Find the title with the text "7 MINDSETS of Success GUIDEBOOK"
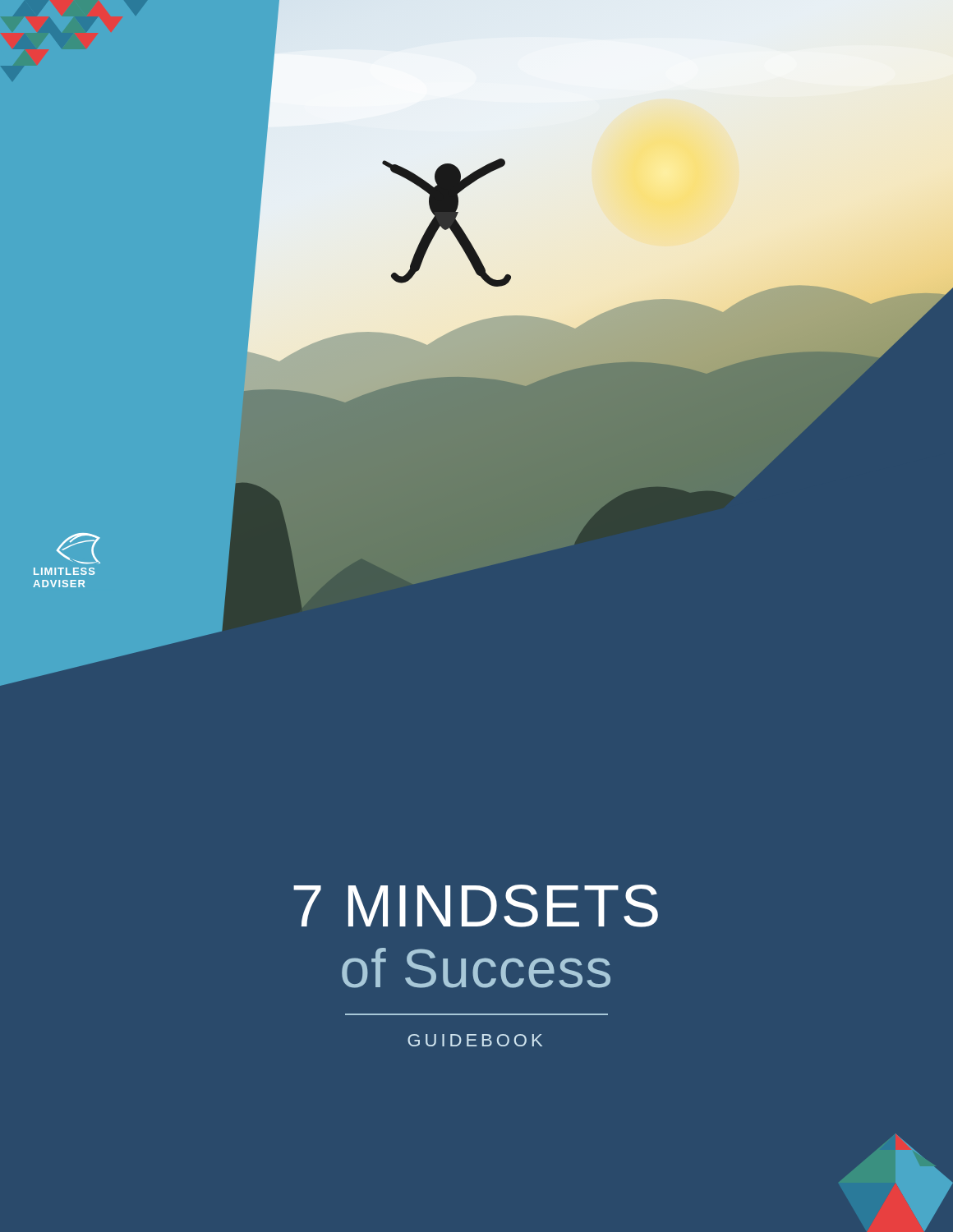953x1232 pixels. [476, 963]
